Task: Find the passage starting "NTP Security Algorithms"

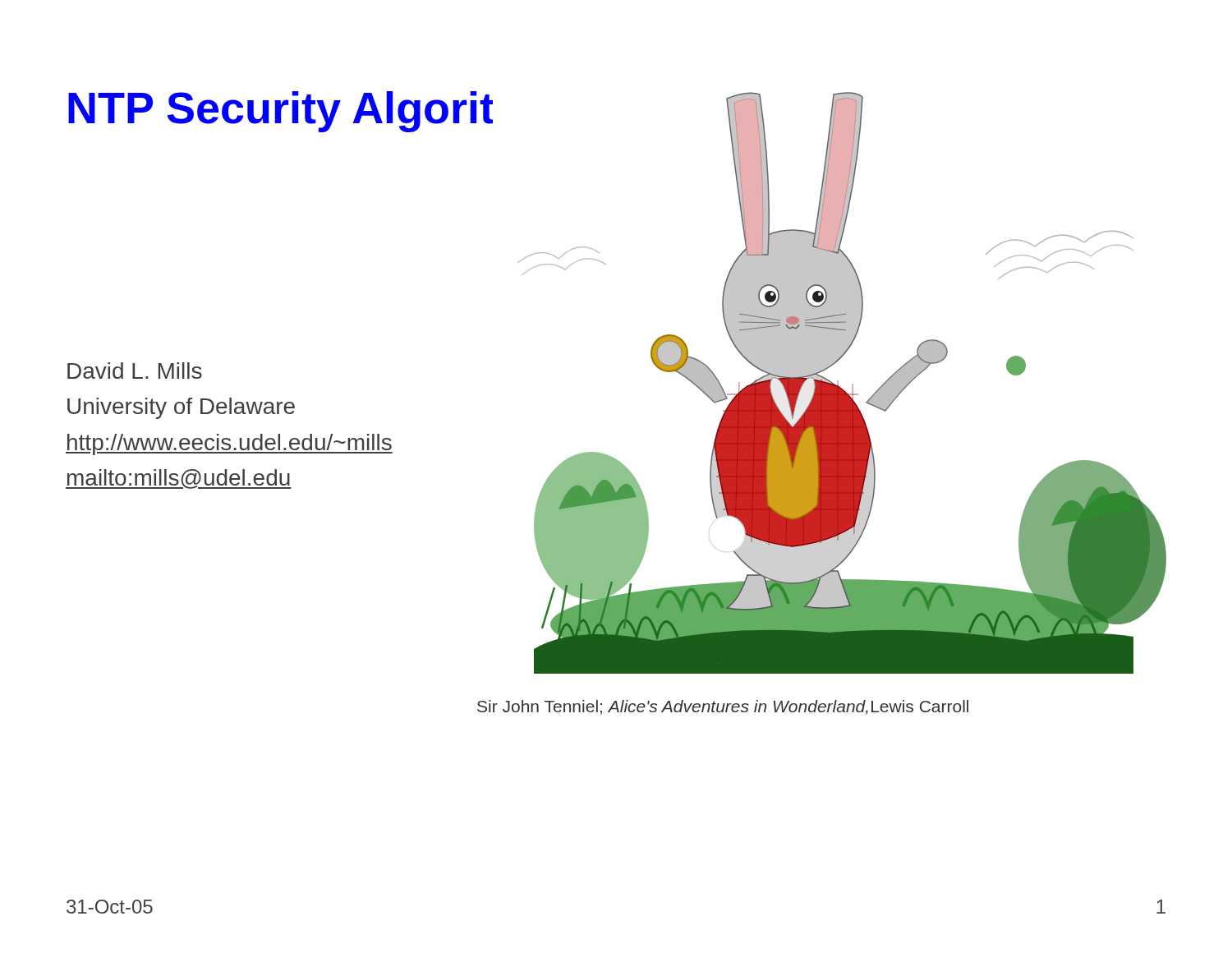Action: tap(326, 108)
